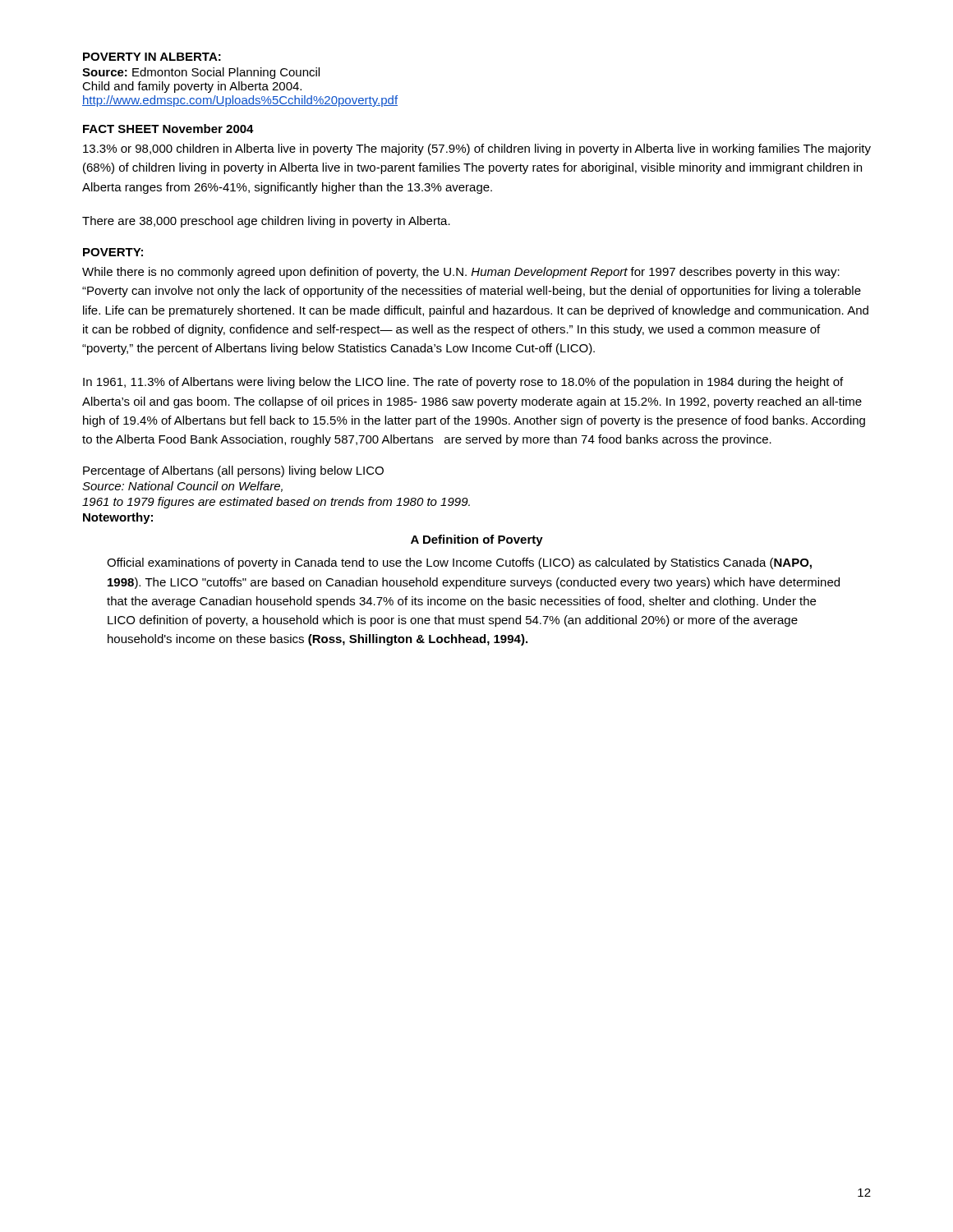Point to the passage starting "Percentage of Albertans (all persons)"
The image size is (953, 1232).
pos(233,470)
